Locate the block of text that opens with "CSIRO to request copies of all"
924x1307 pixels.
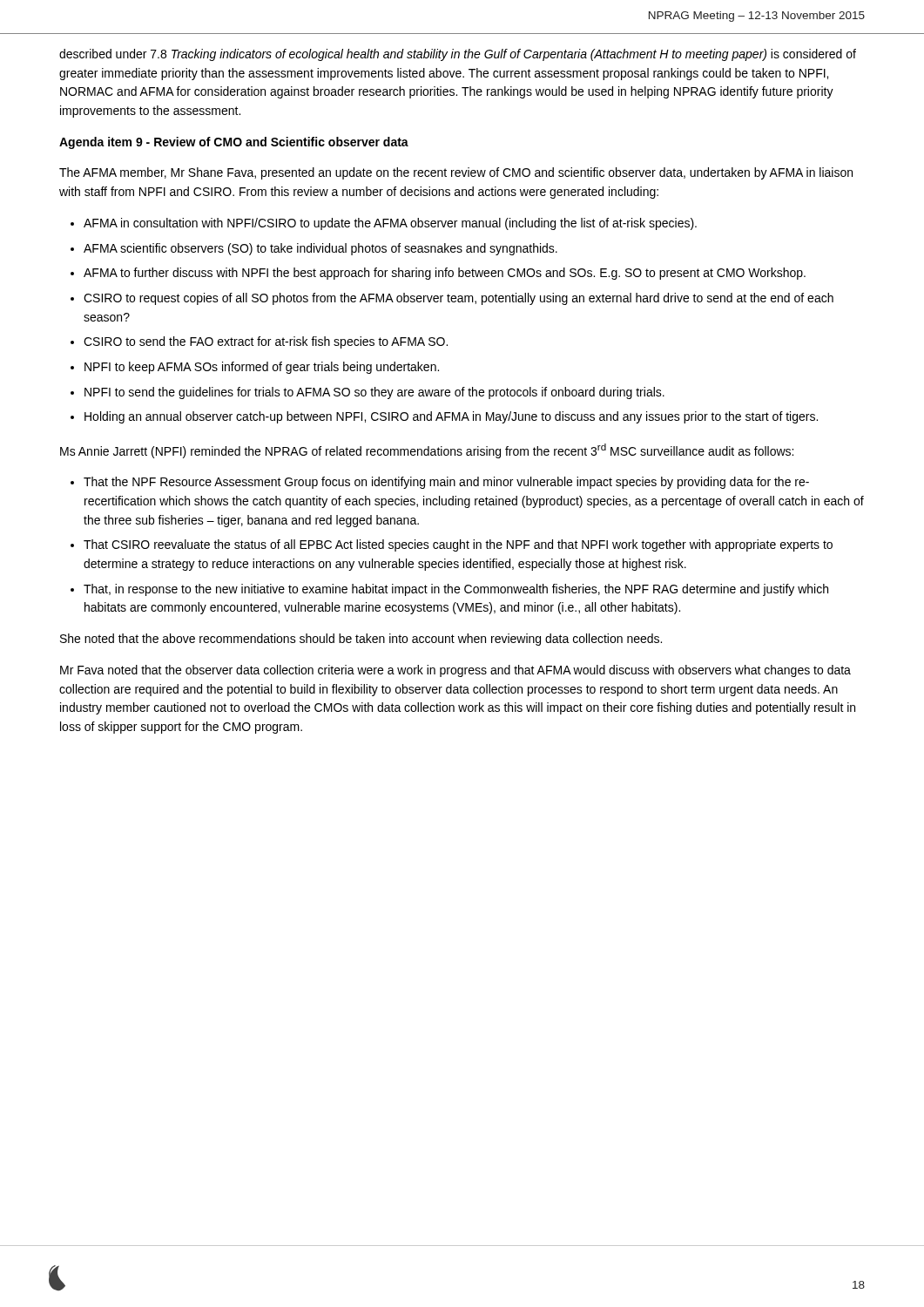pos(459,307)
